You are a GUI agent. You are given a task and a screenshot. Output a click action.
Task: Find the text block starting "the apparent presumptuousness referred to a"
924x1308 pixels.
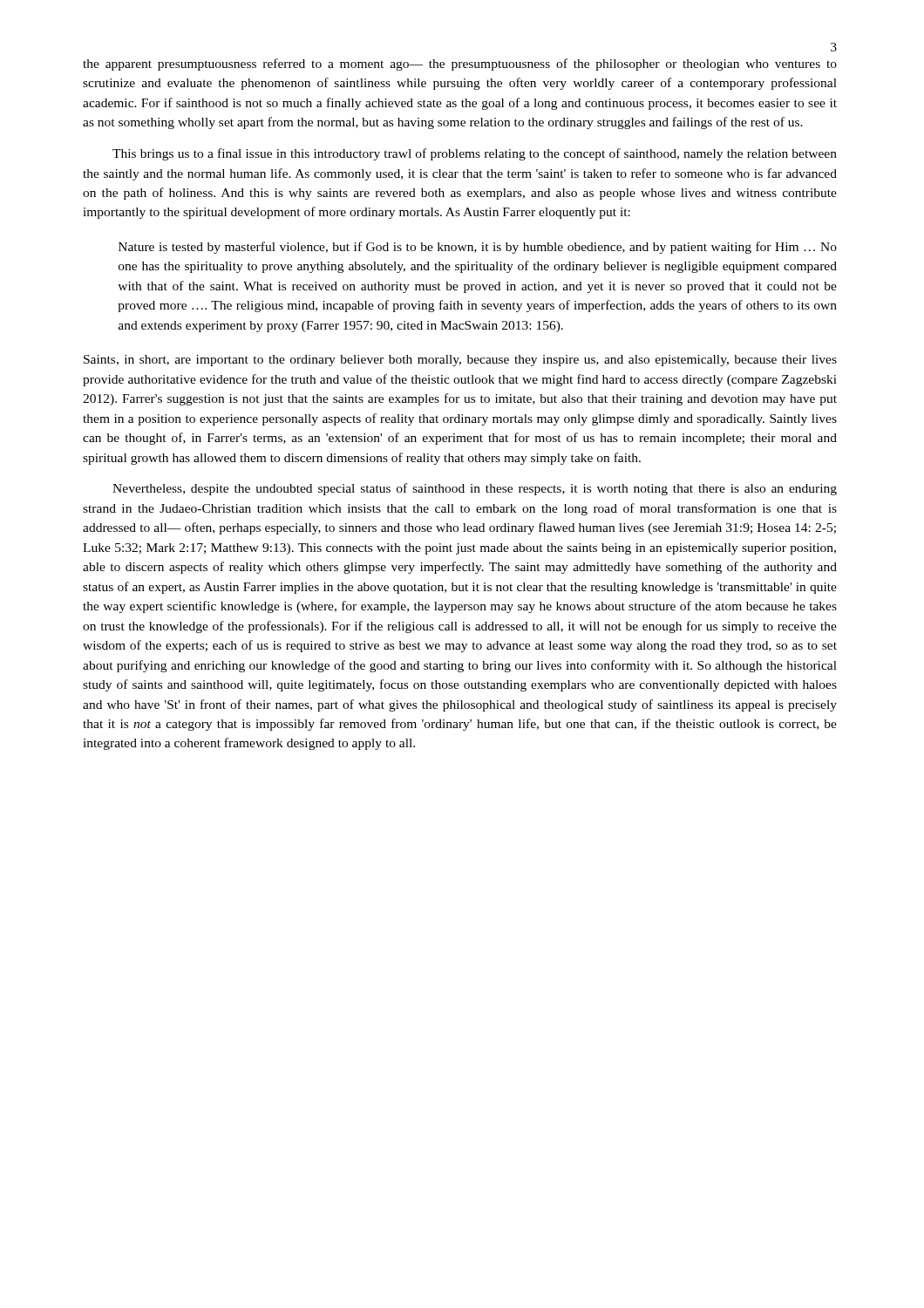460,93
